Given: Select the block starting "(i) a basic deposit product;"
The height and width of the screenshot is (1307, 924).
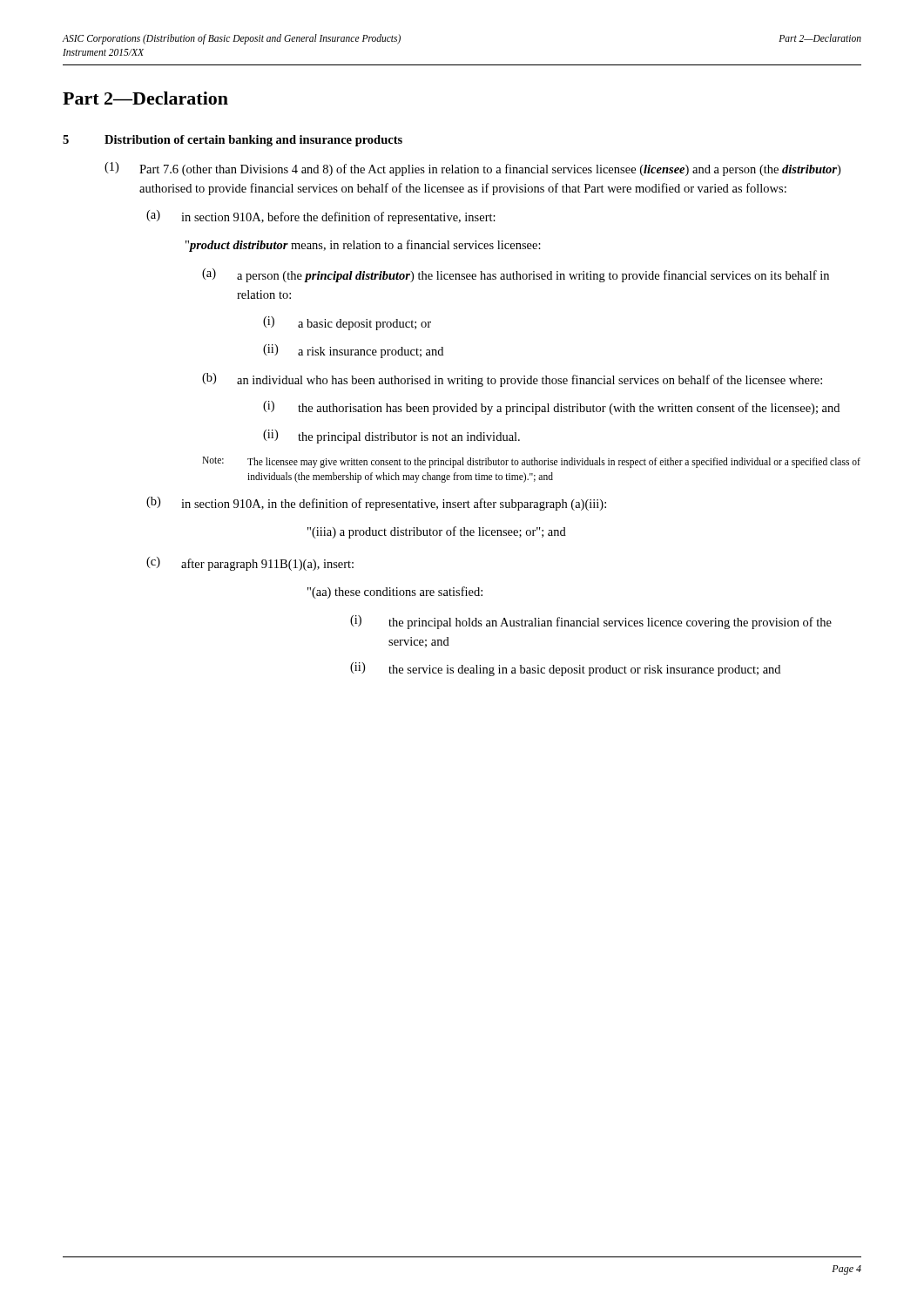Looking at the screenshot, I should pos(347,323).
